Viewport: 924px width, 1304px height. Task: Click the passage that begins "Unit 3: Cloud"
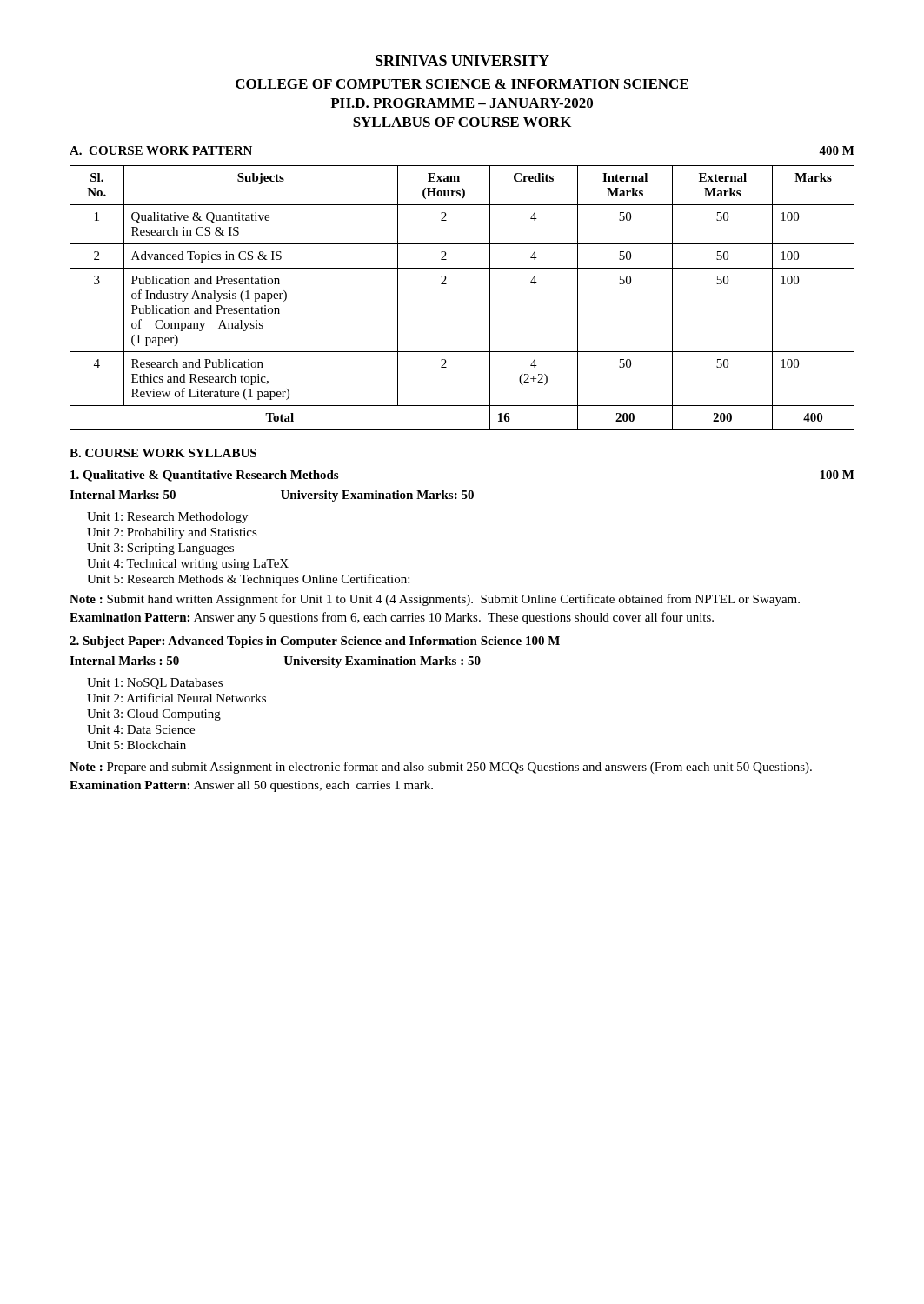pyautogui.click(x=154, y=714)
